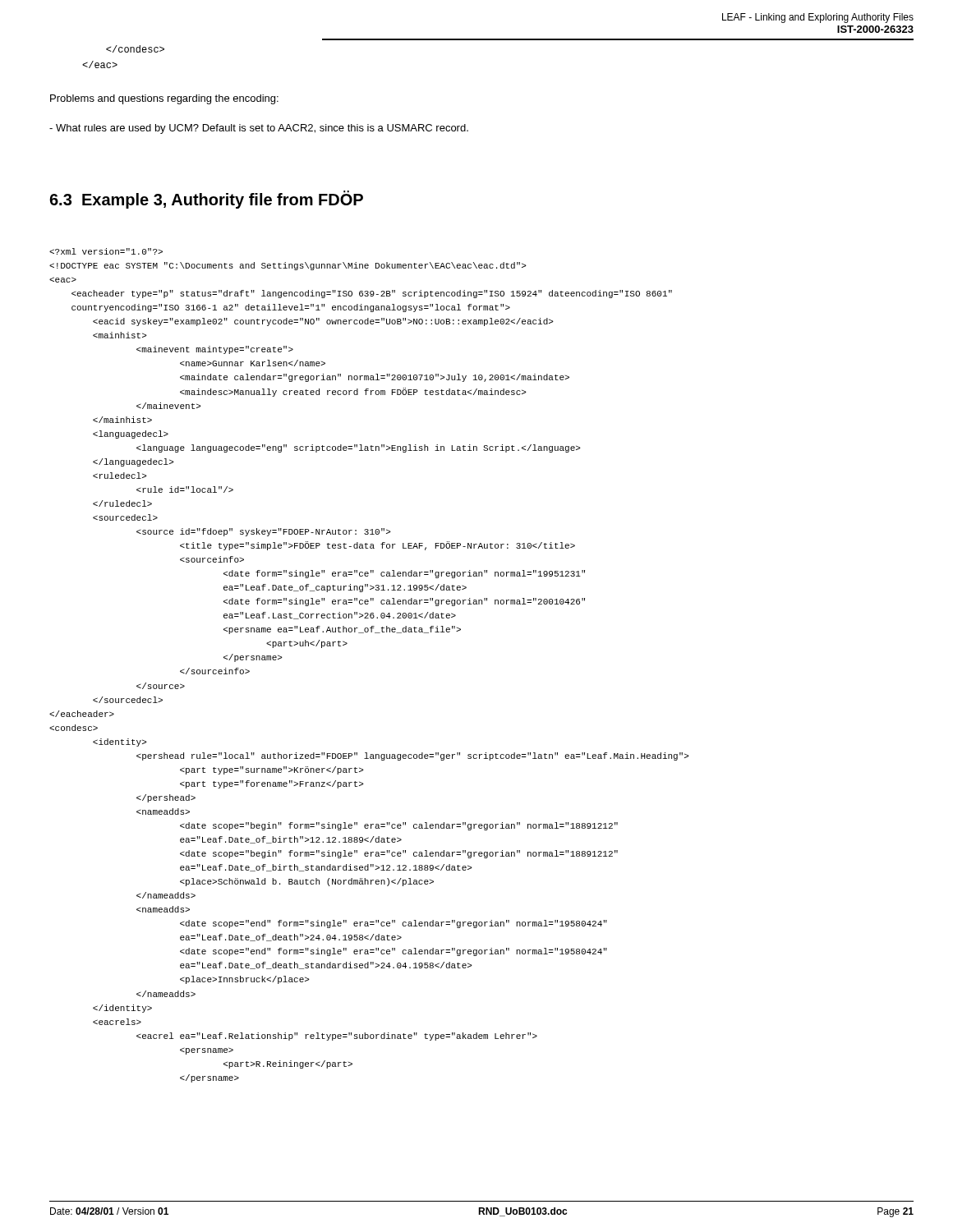Locate the section header that says "6.3 Example 3, Authority file from FDÖP"
The width and height of the screenshot is (953, 1232).
206,200
